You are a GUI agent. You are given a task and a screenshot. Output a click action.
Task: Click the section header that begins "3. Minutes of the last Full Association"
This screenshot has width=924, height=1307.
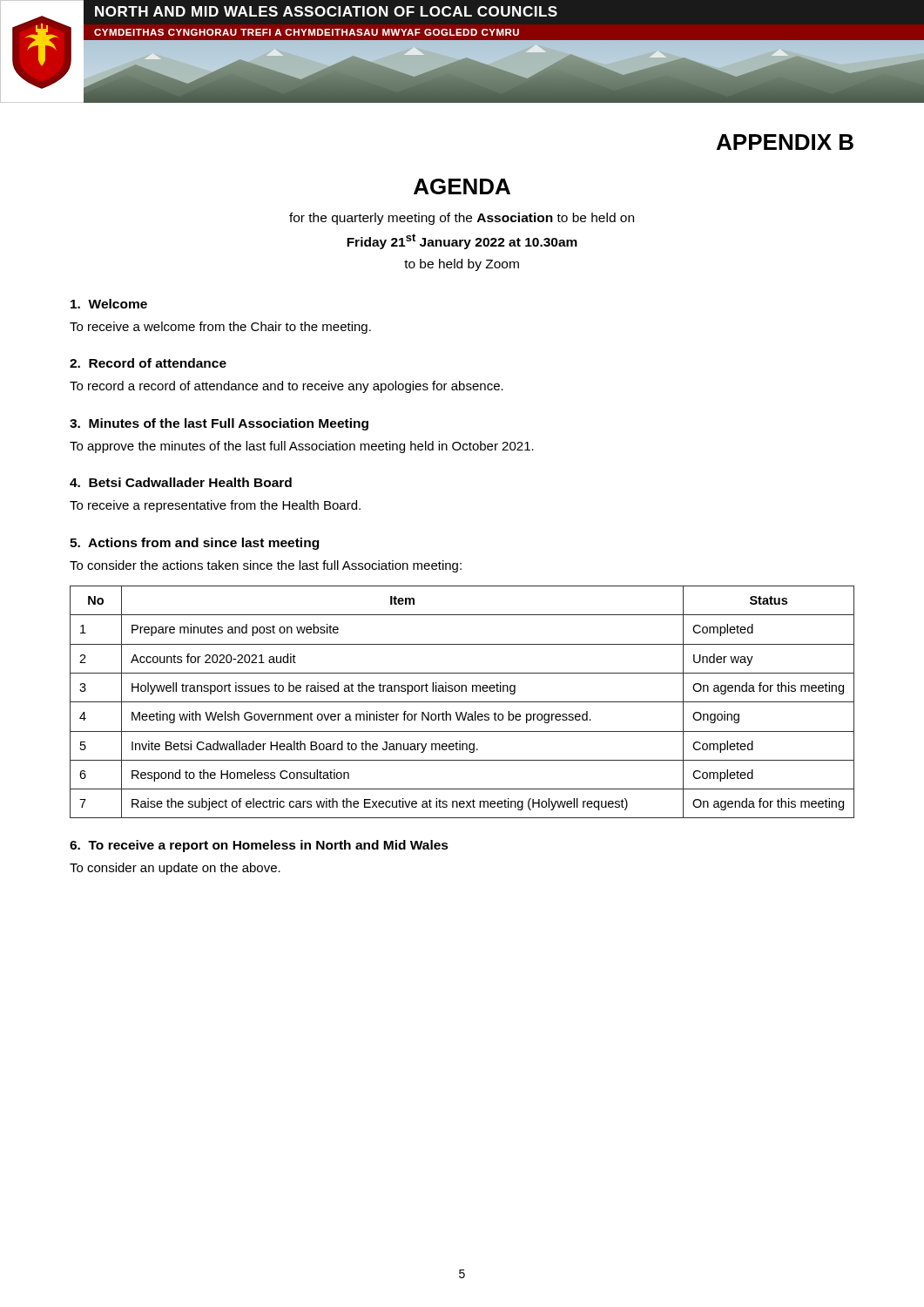(x=219, y=423)
